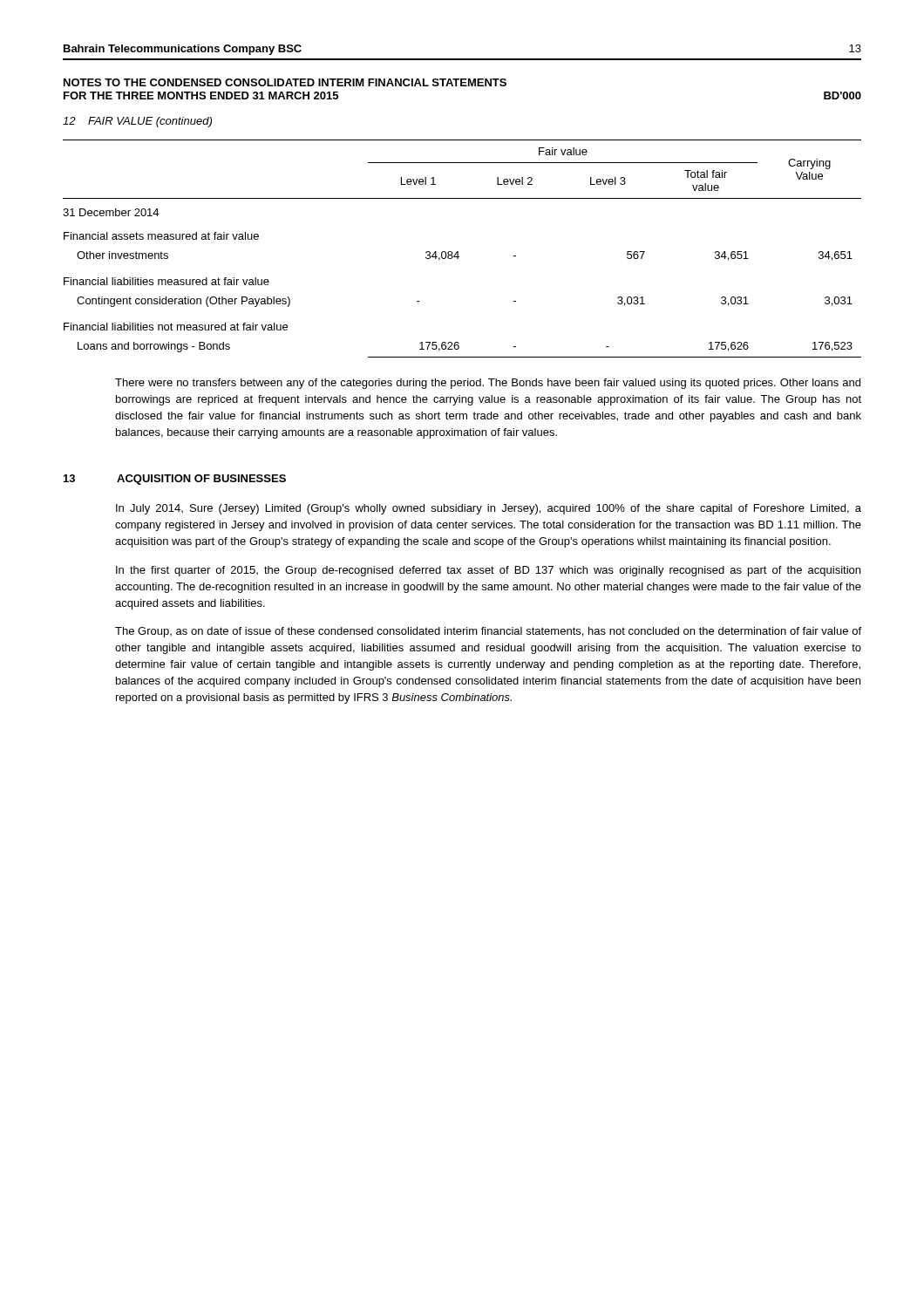
Task: Find the text block with the text "The Group, as"
Action: (488, 664)
